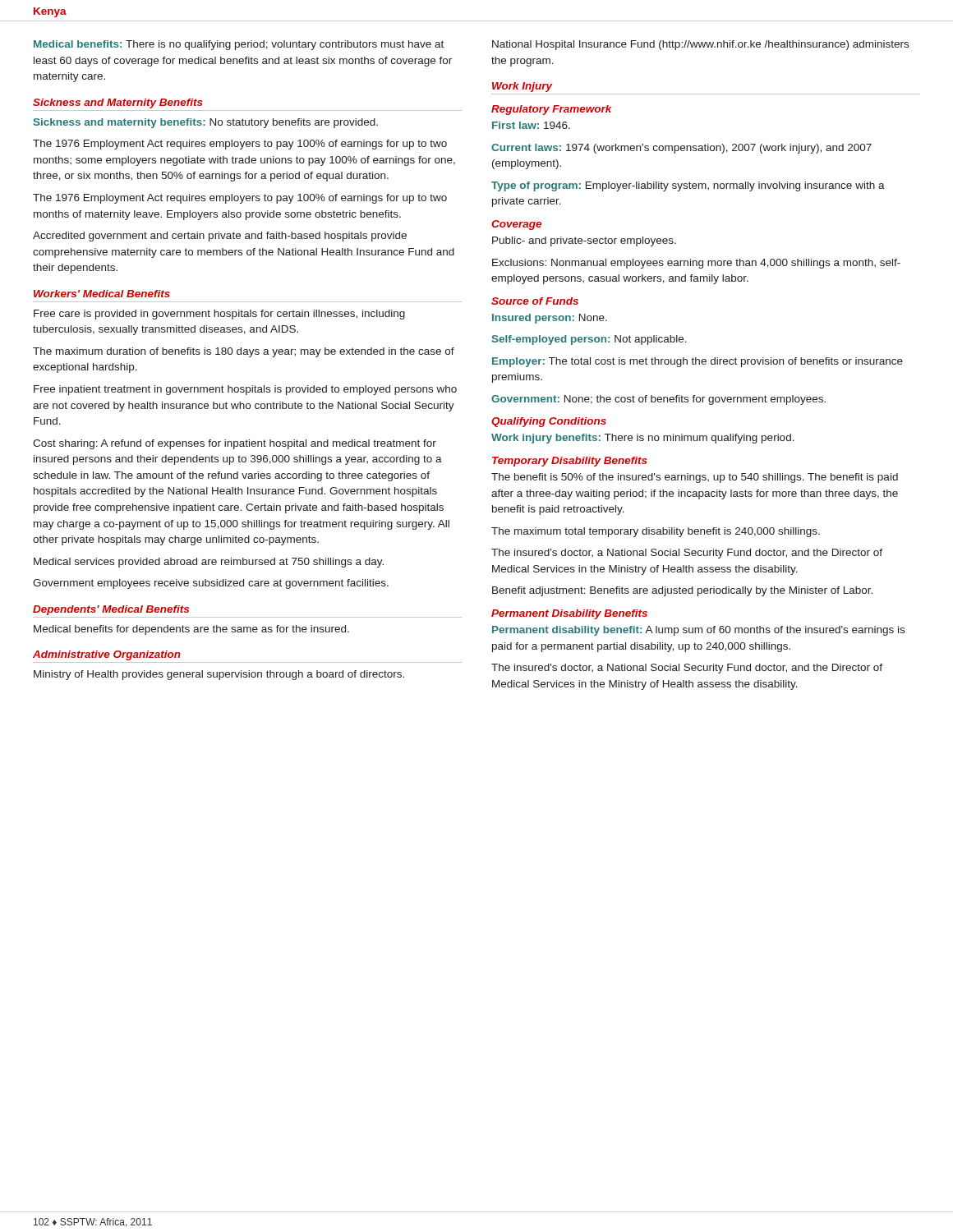Locate the block of text that opens with "Exclusions: Nonmanual employees earning more than 4,000"
Screen dimensions: 1232x953
click(696, 270)
